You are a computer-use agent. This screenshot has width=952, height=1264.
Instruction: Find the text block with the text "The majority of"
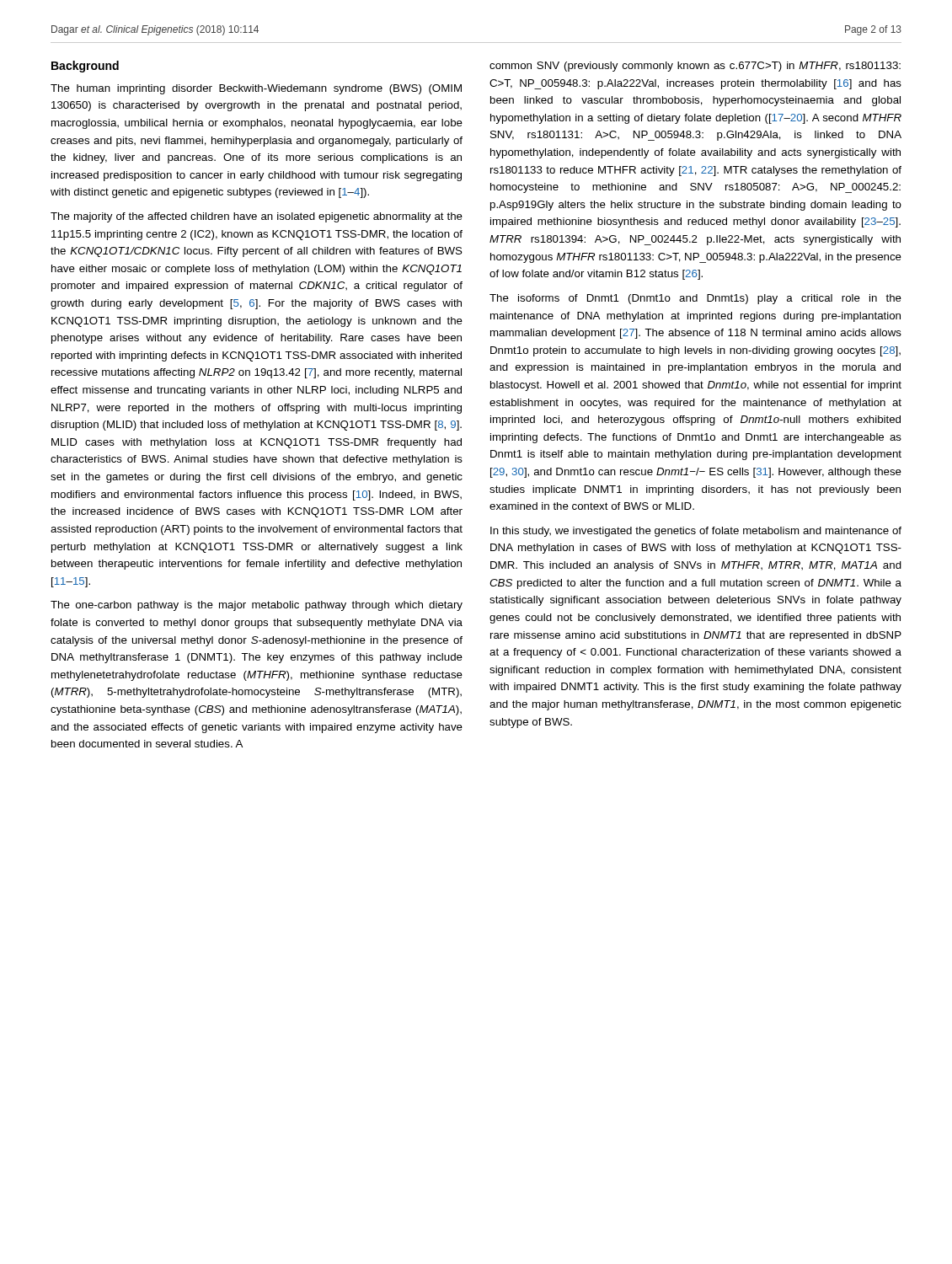click(257, 399)
